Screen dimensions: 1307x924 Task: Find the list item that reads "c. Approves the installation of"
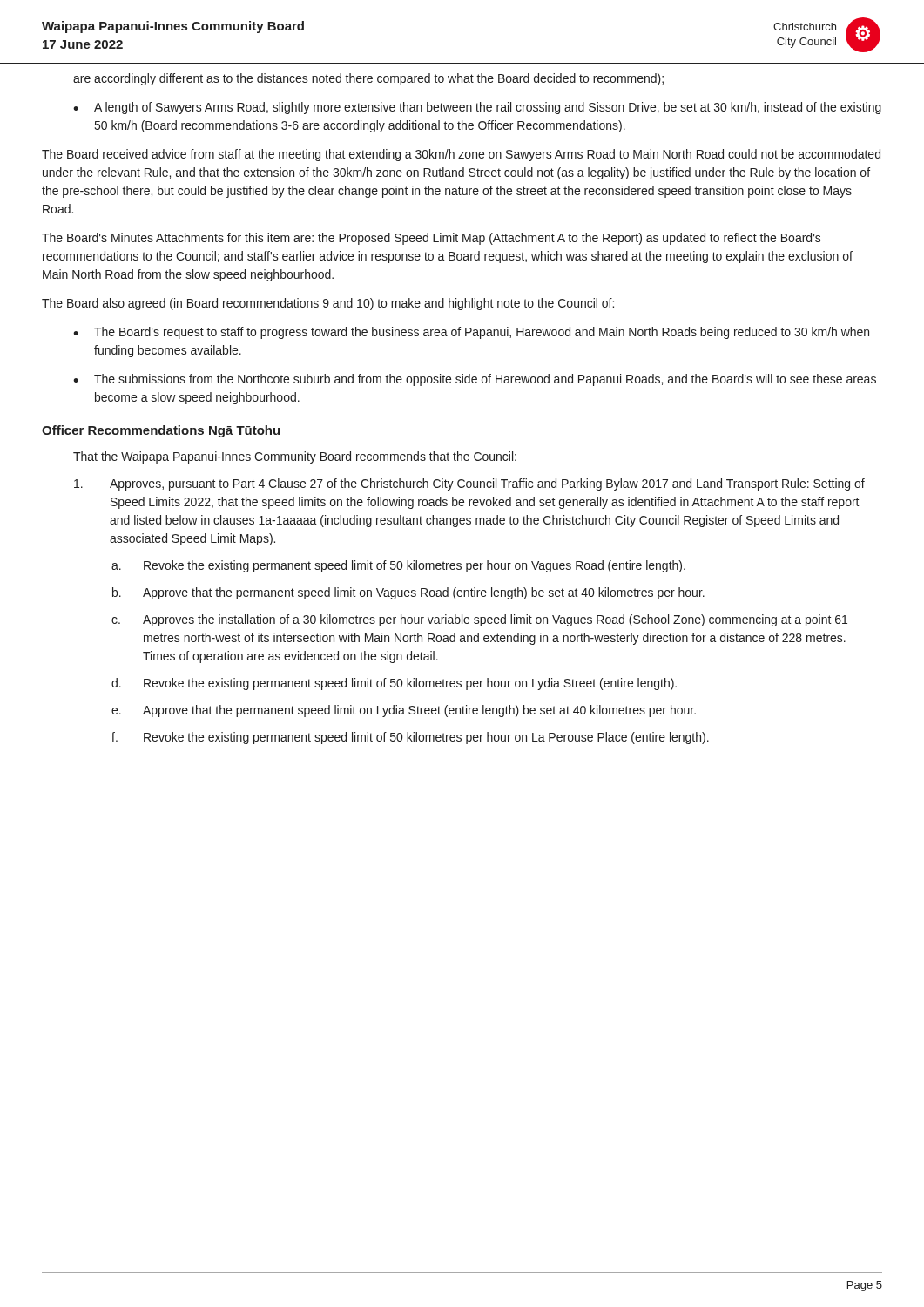tap(497, 638)
